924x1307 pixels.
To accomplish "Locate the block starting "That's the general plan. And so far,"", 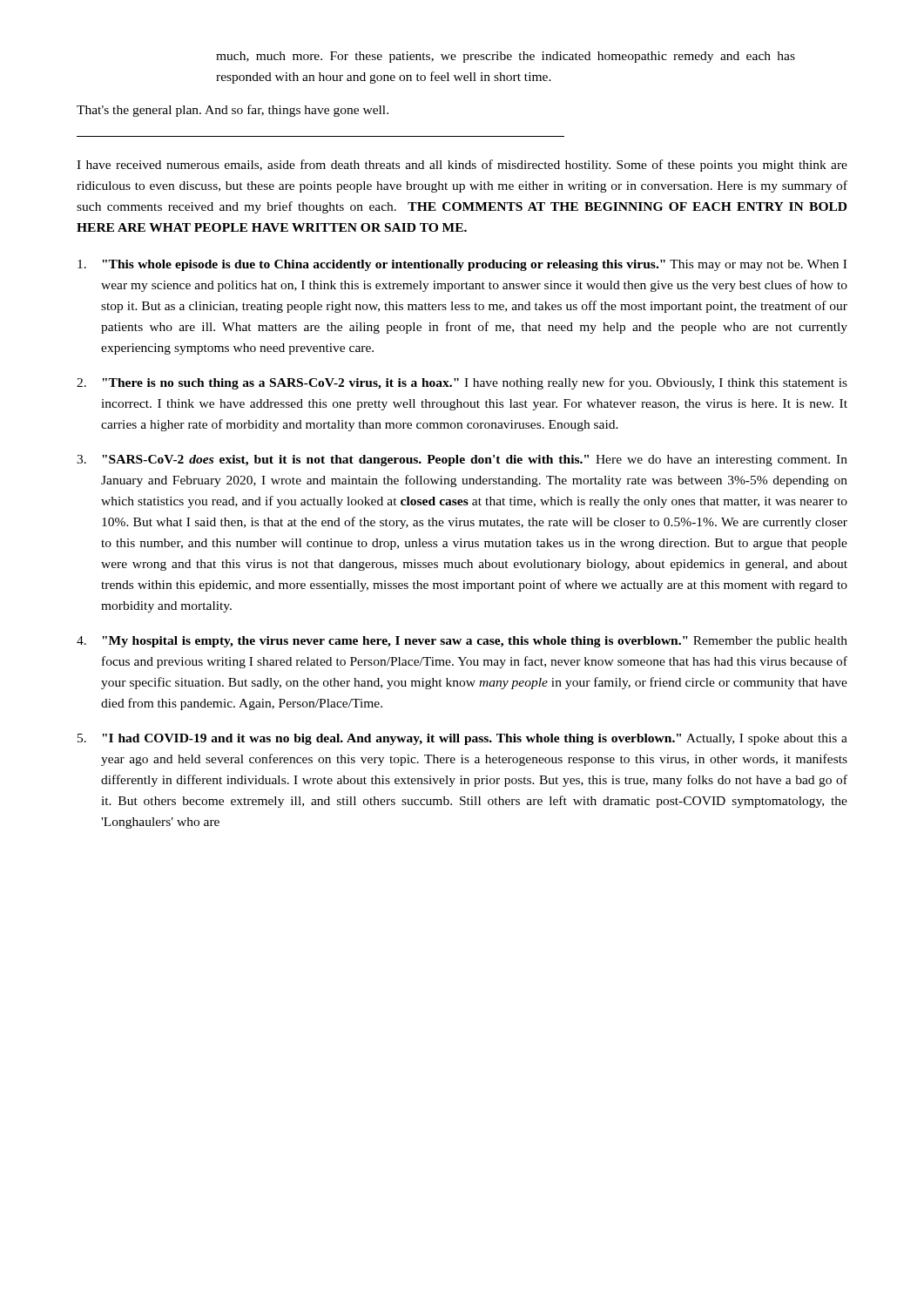I will tap(233, 111).
